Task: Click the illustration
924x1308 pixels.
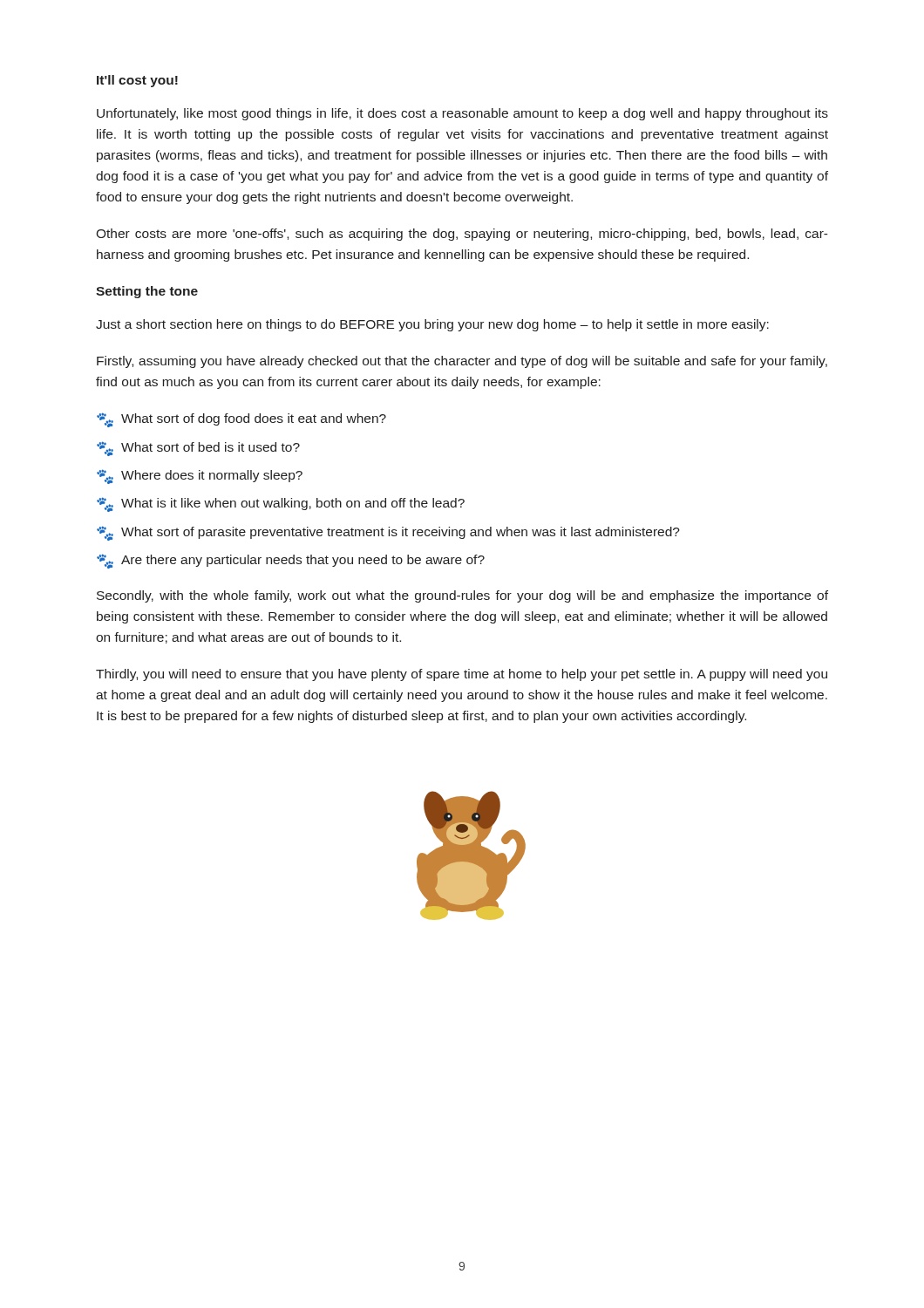Action: (x=462, y=840)
